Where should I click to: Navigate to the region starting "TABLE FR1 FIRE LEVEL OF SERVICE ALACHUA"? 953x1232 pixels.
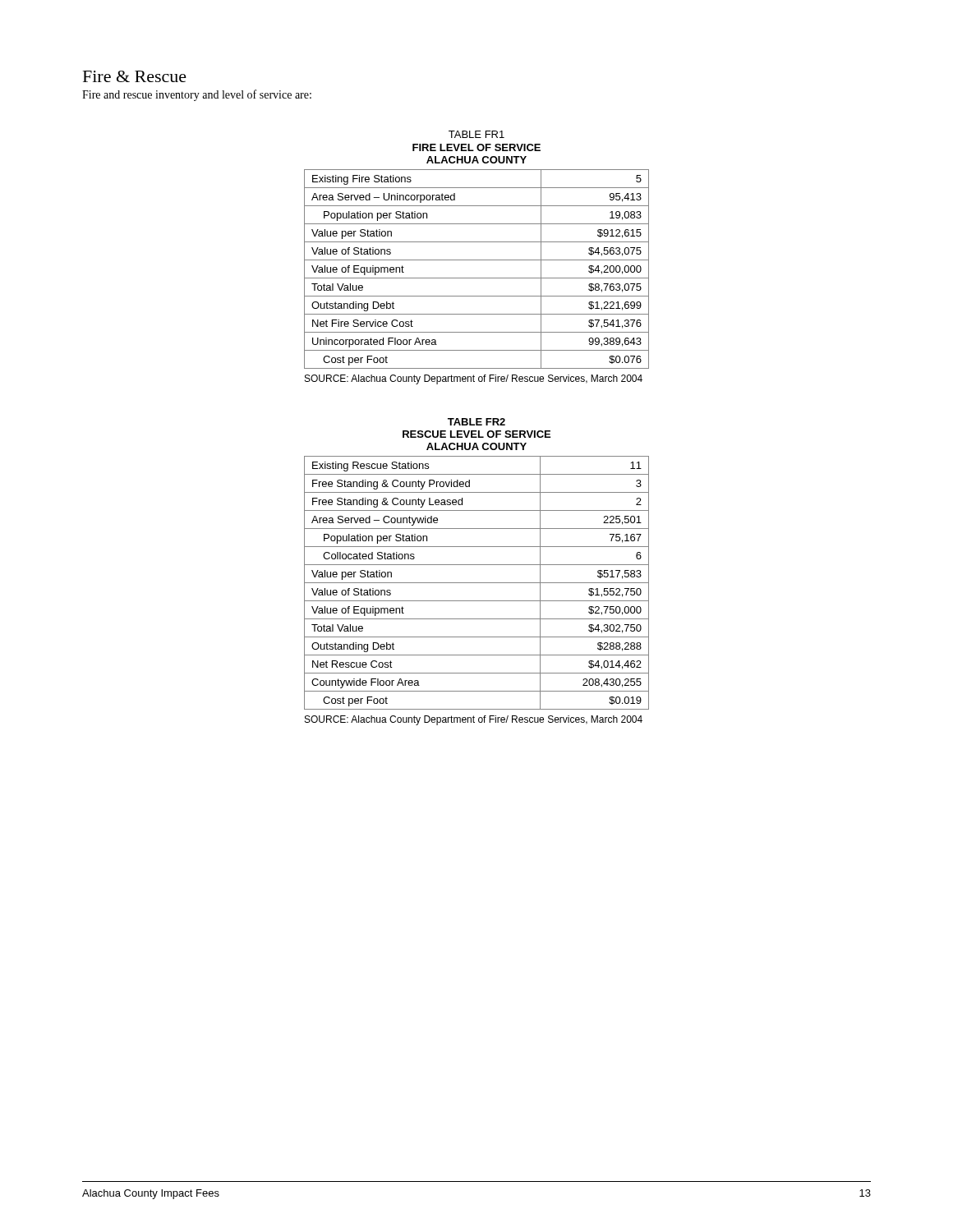pyautogui.click(x=476, y=147)
